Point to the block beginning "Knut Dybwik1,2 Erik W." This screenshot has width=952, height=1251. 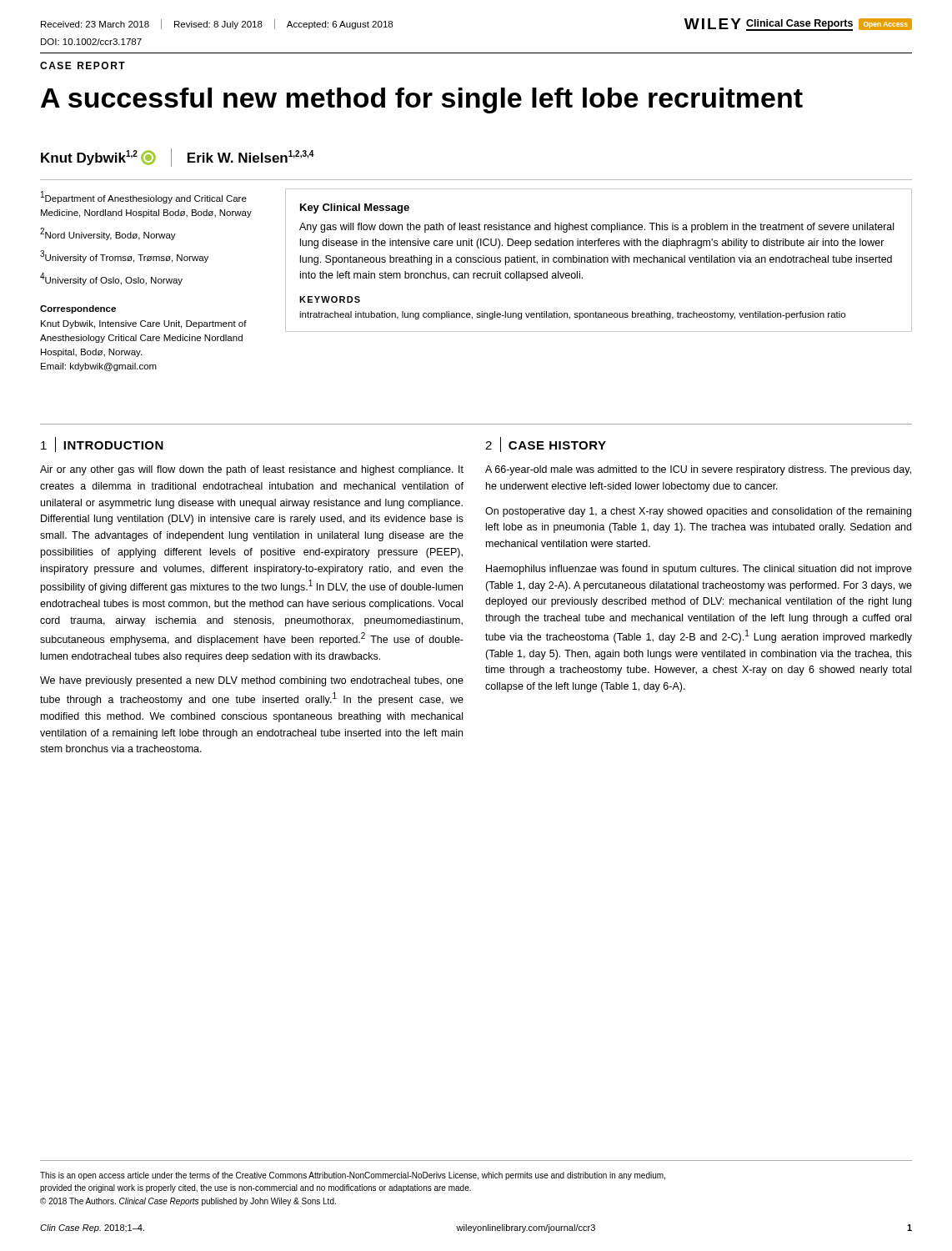(x=177, y=158)
